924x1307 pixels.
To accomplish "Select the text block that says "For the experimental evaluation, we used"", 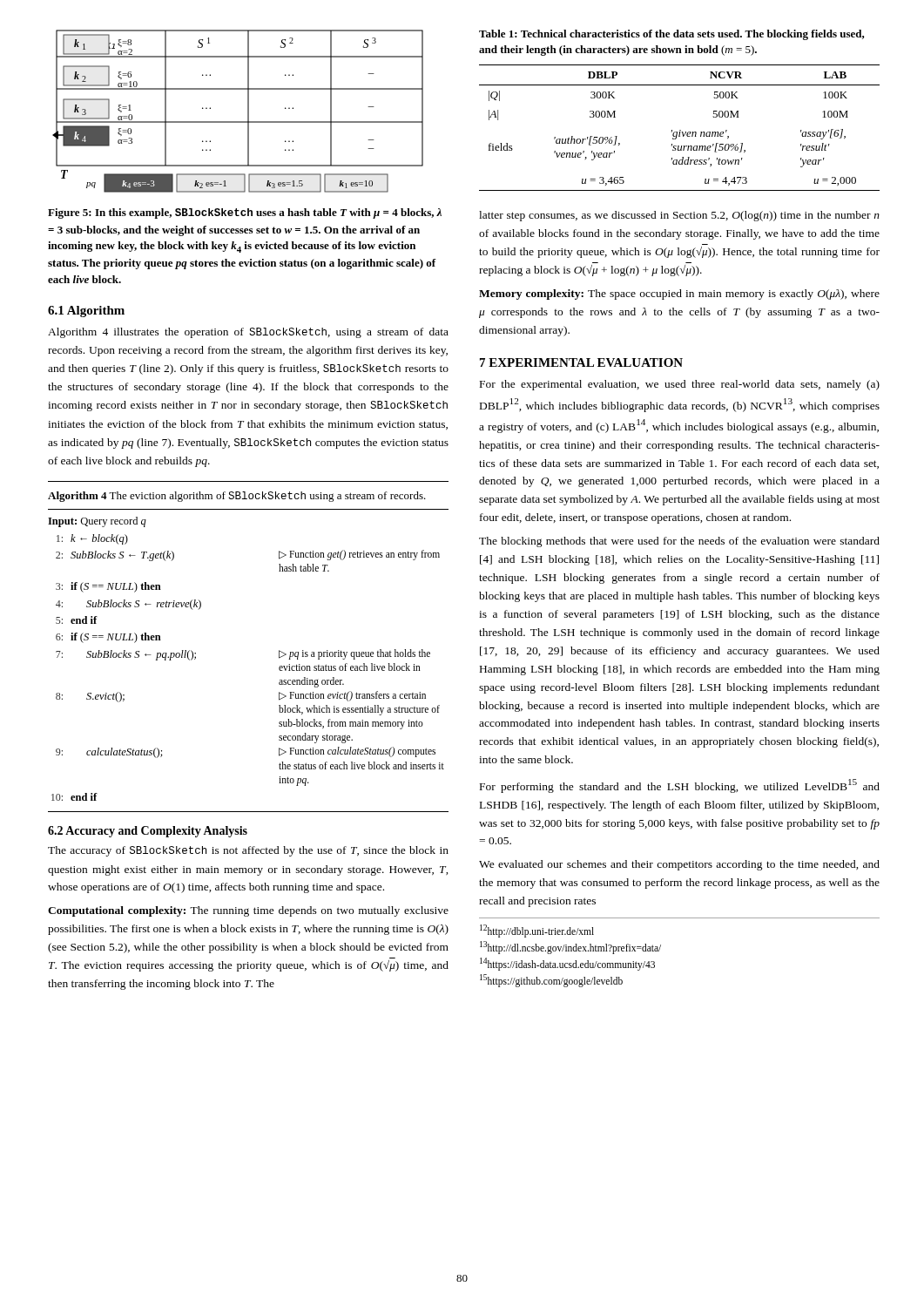I will coord(679,451).
